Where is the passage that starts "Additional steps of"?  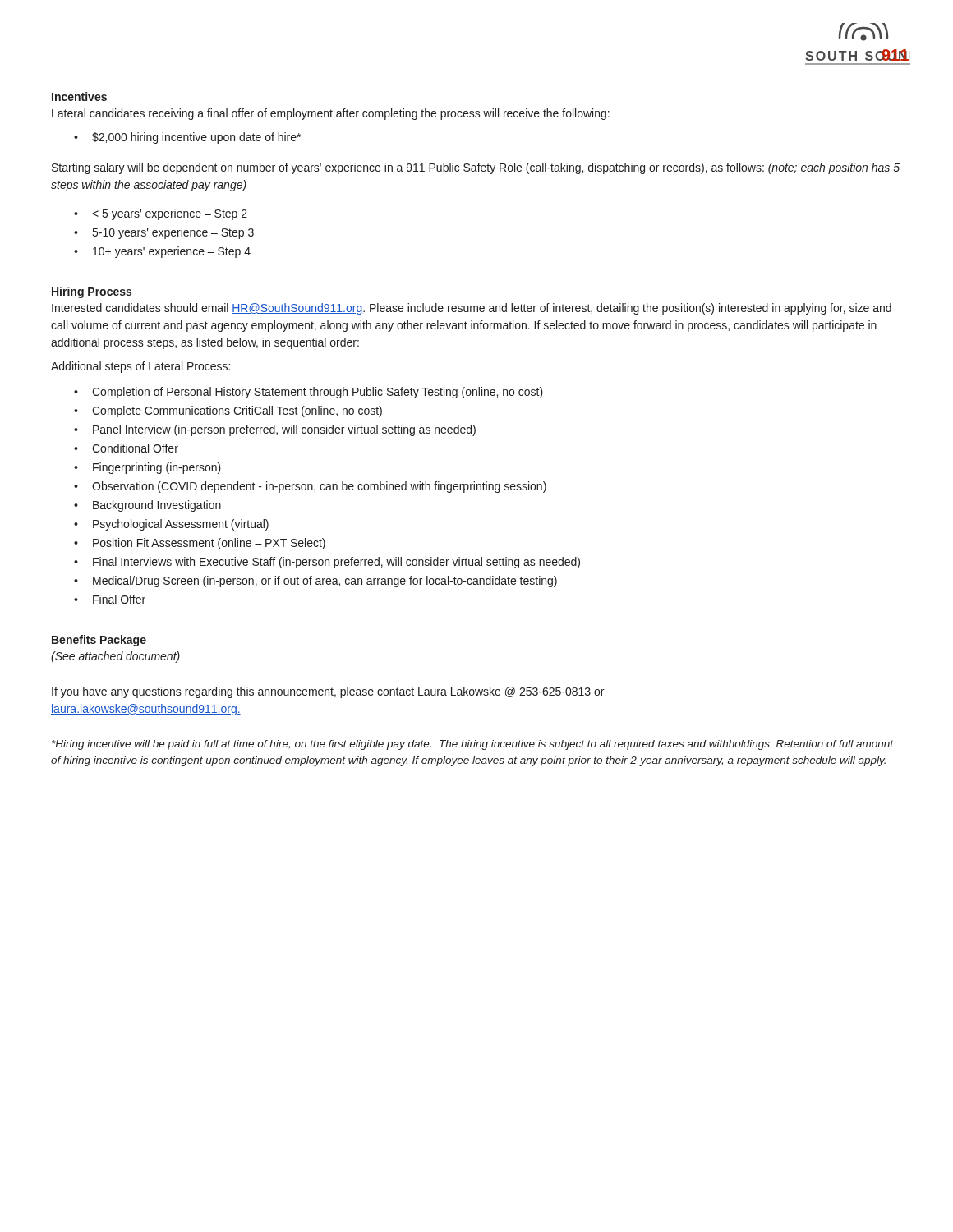141,366
